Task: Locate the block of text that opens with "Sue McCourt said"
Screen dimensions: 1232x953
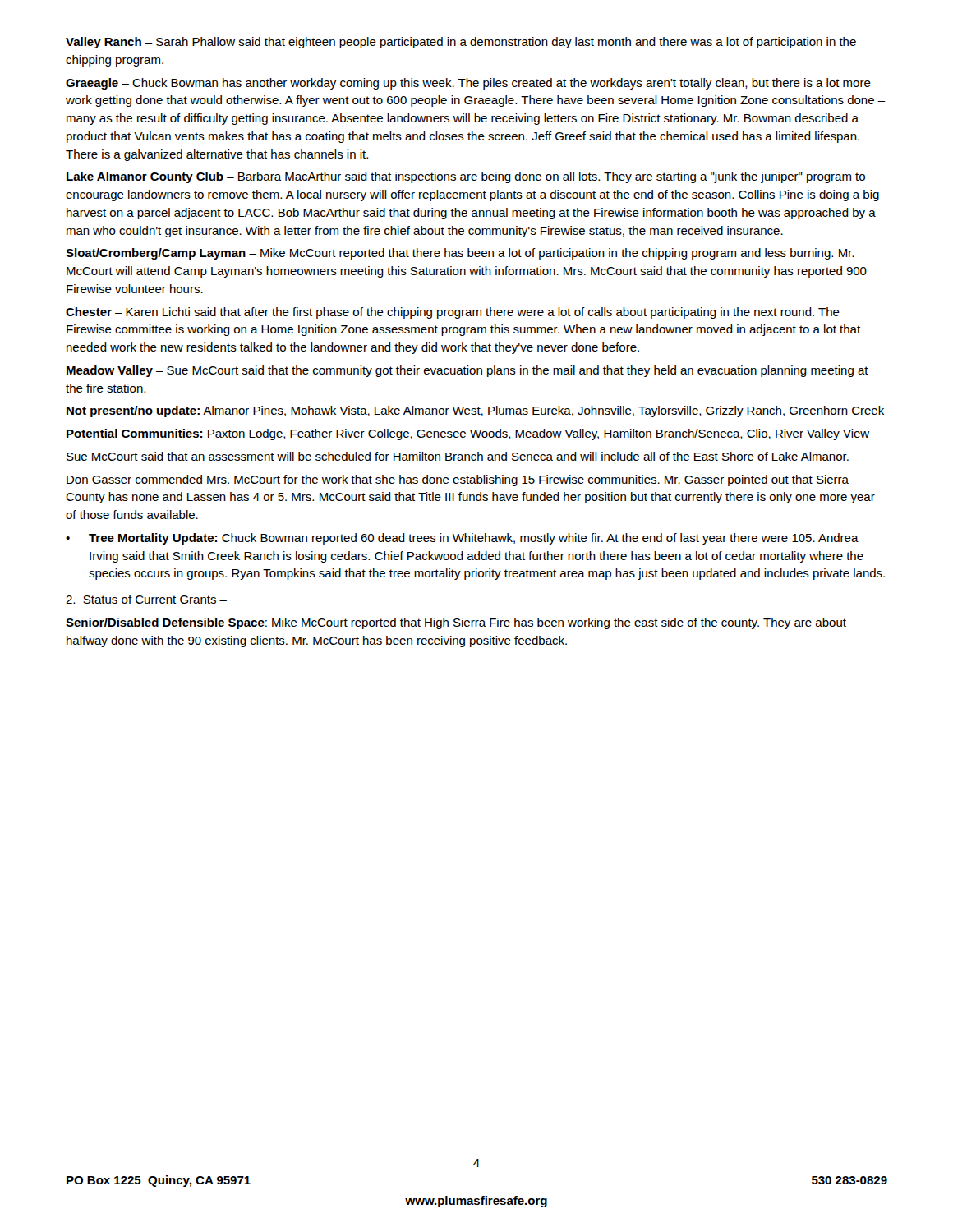Action: pyautogui.click(x=458, y=456)
